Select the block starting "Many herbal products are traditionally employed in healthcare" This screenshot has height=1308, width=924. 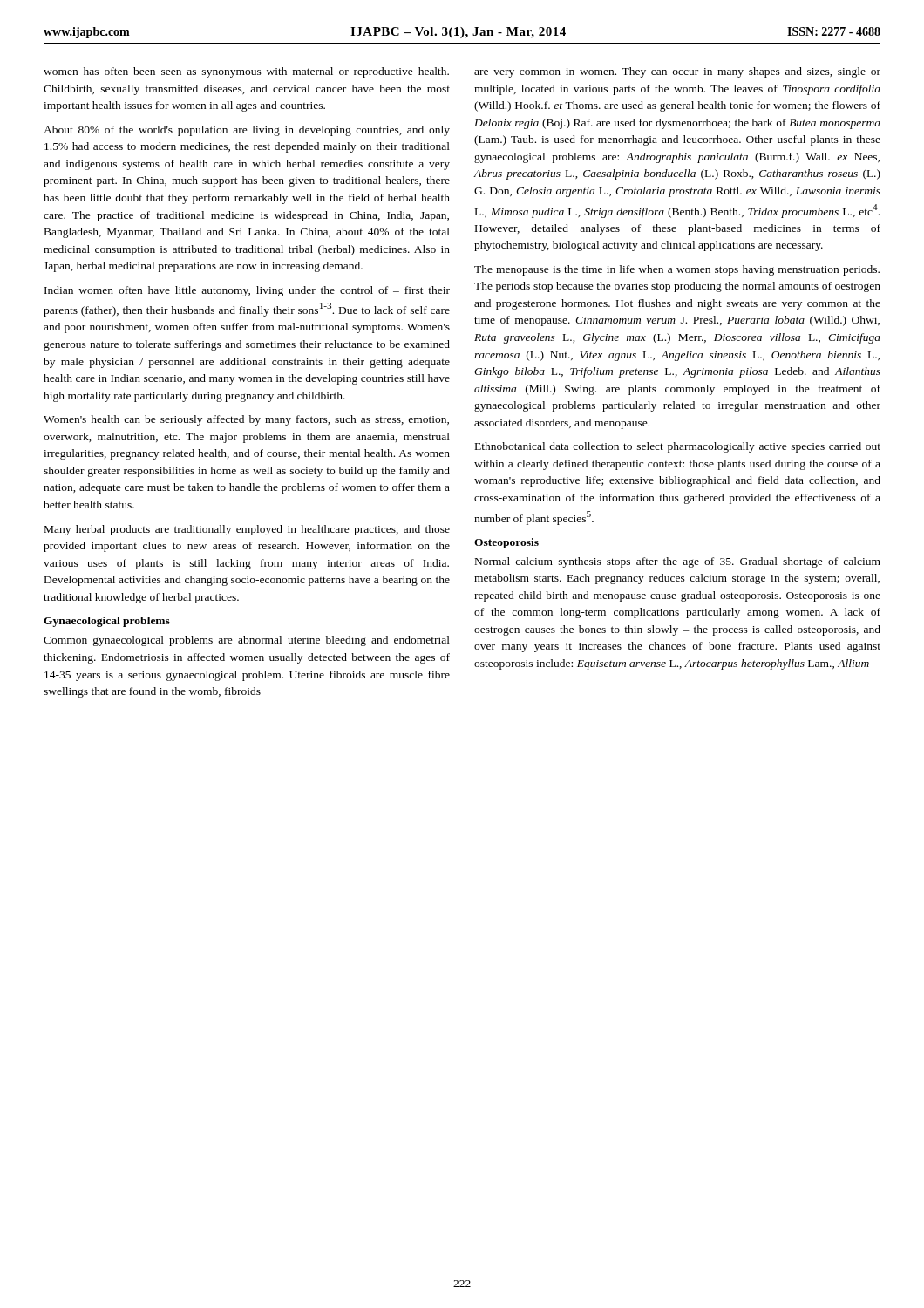(x=247, y=563)
